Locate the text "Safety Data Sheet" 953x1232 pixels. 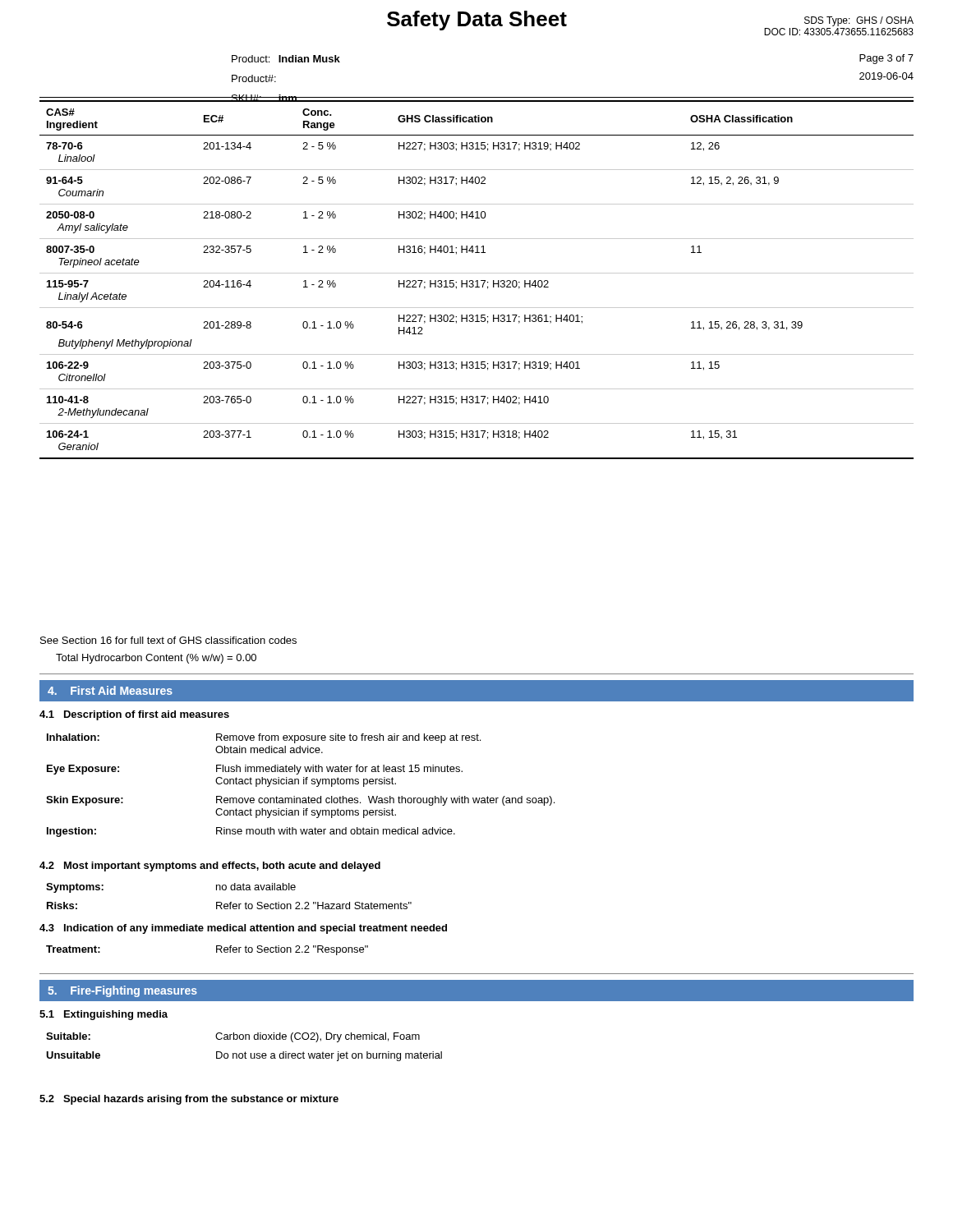(476, 19)
